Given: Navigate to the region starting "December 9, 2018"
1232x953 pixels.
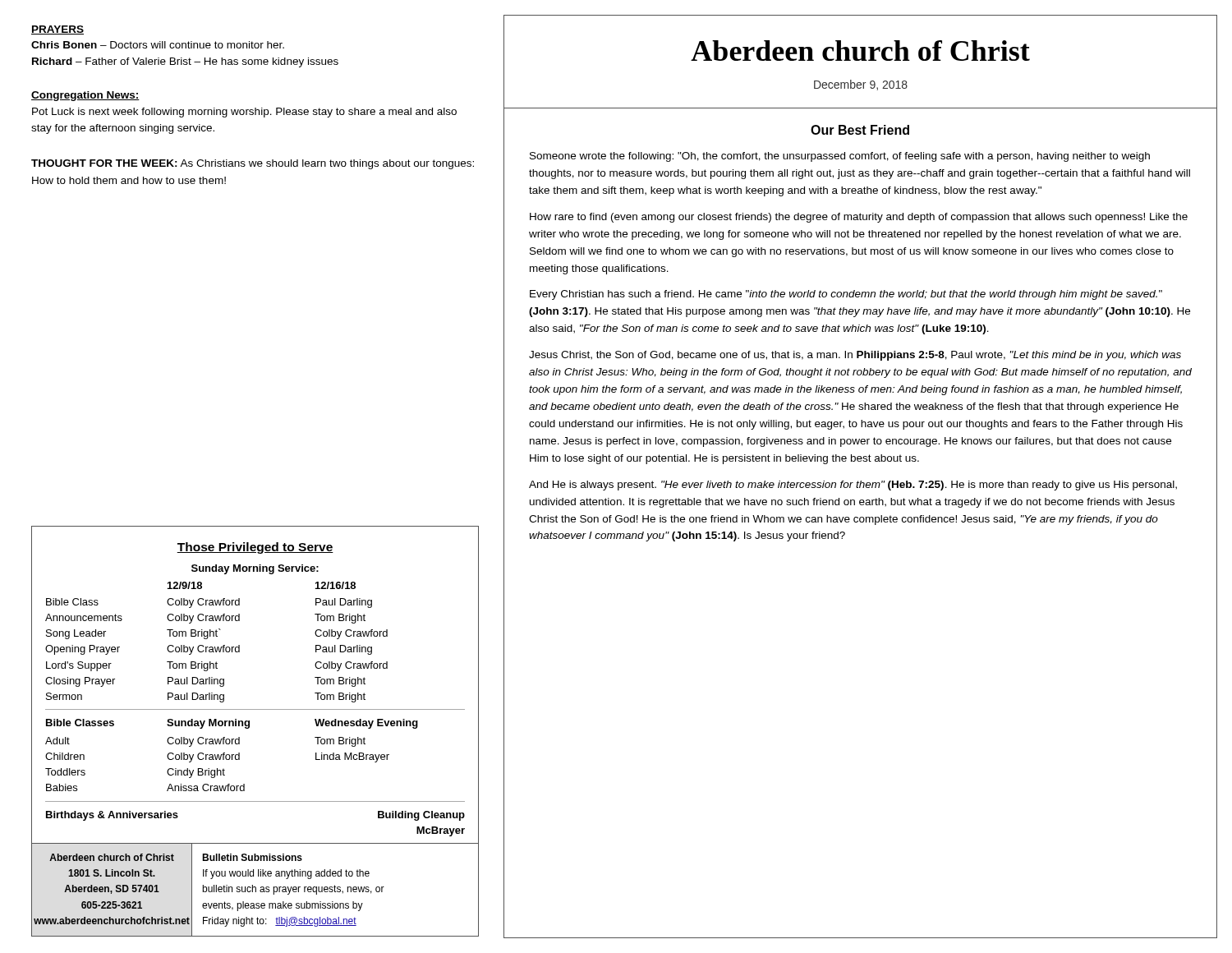Looking at the screenshot, I should pos(860,85).
